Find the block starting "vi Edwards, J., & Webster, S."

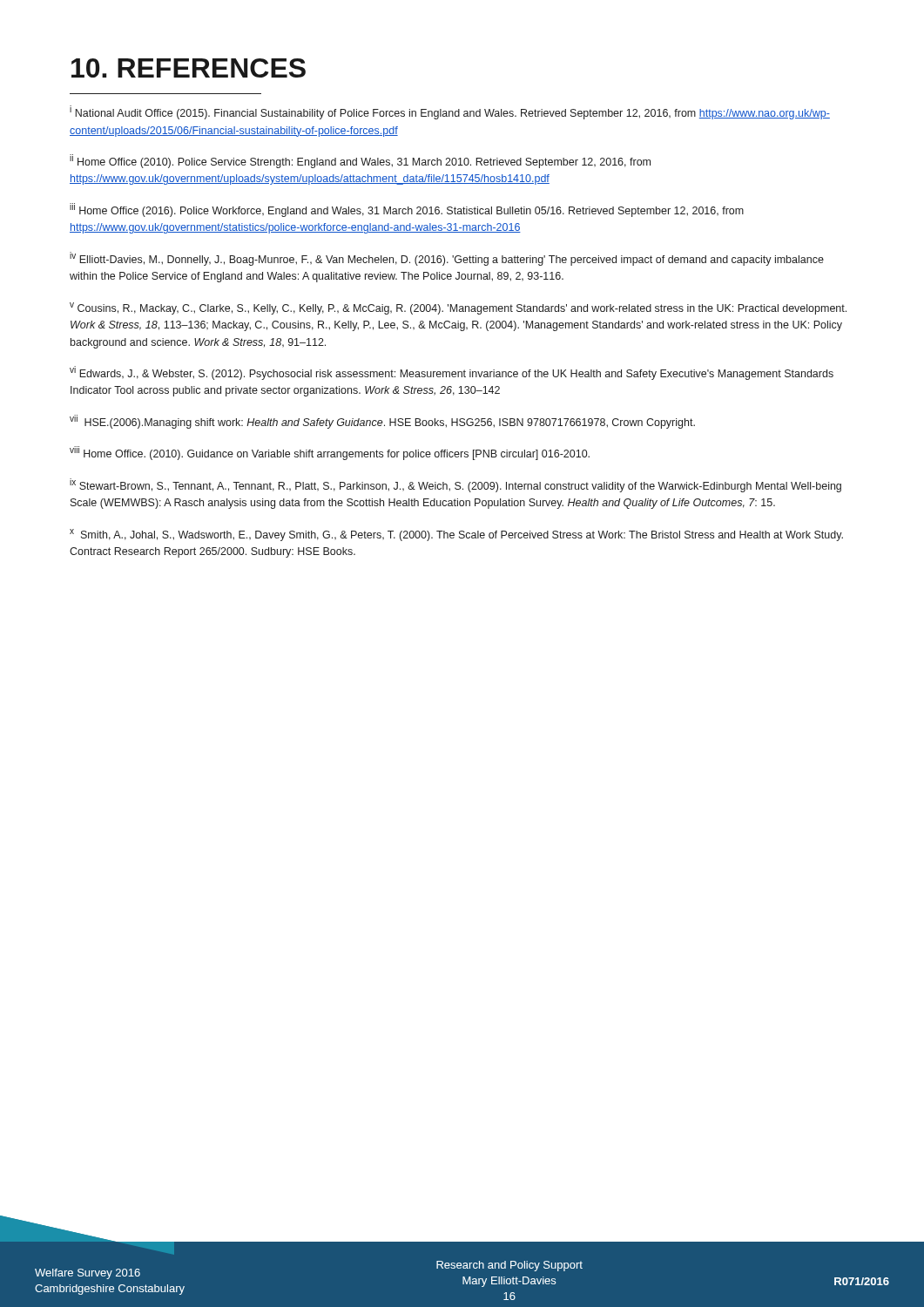click(452, 381)
